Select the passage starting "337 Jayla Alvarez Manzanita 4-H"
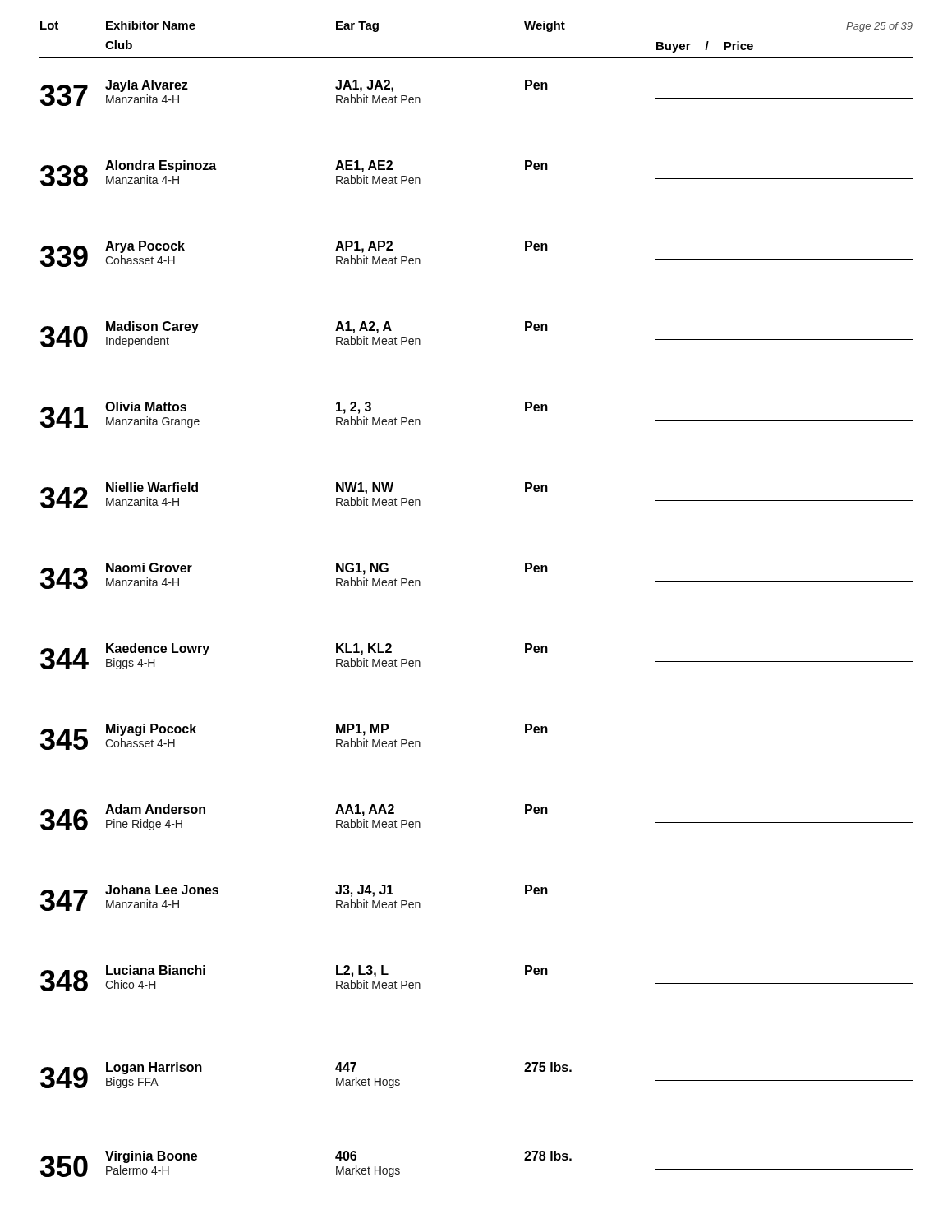This screenshot has height=1232, width=952. pos(122,92)
